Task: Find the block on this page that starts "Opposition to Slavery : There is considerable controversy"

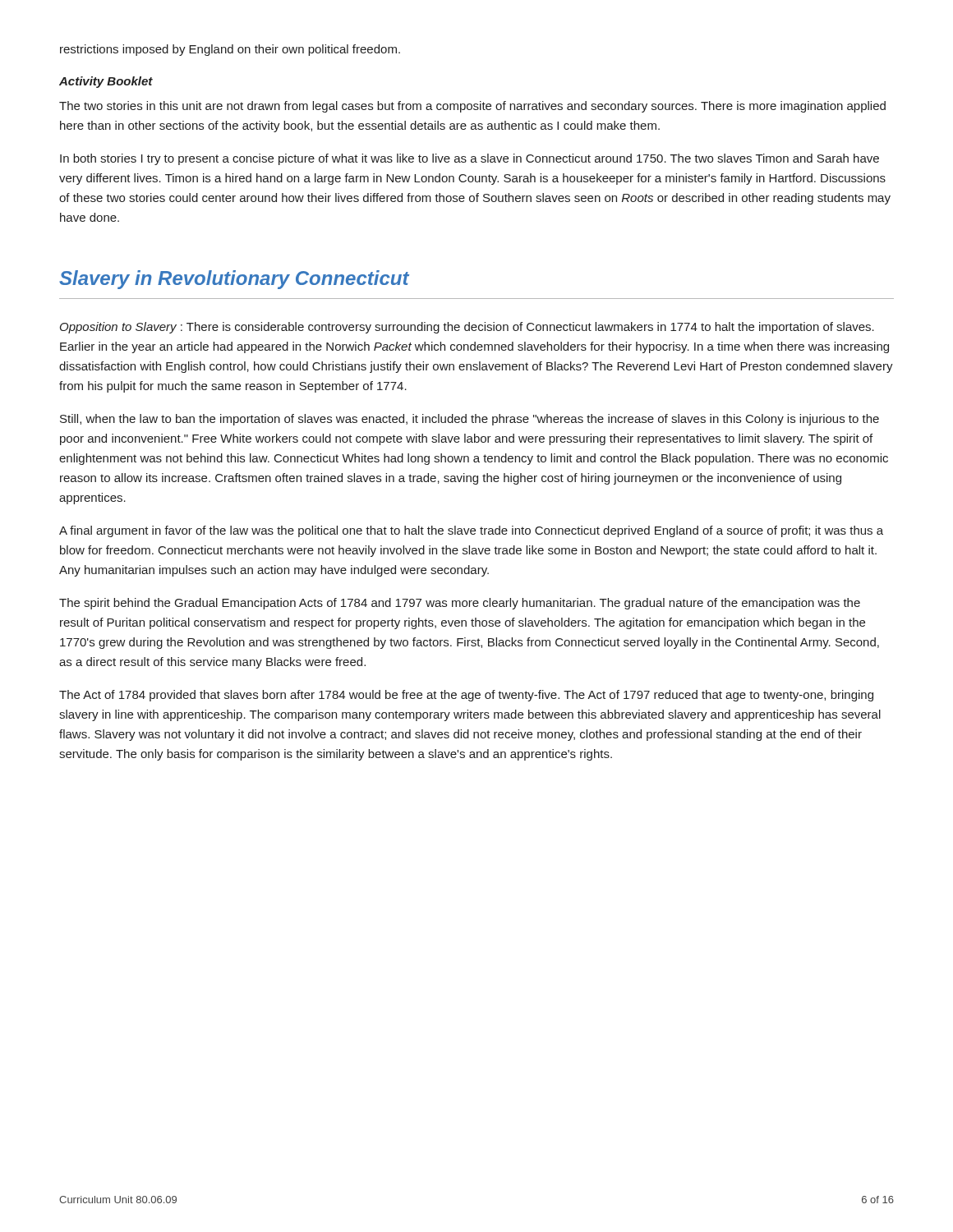Action: coord(476,356)
